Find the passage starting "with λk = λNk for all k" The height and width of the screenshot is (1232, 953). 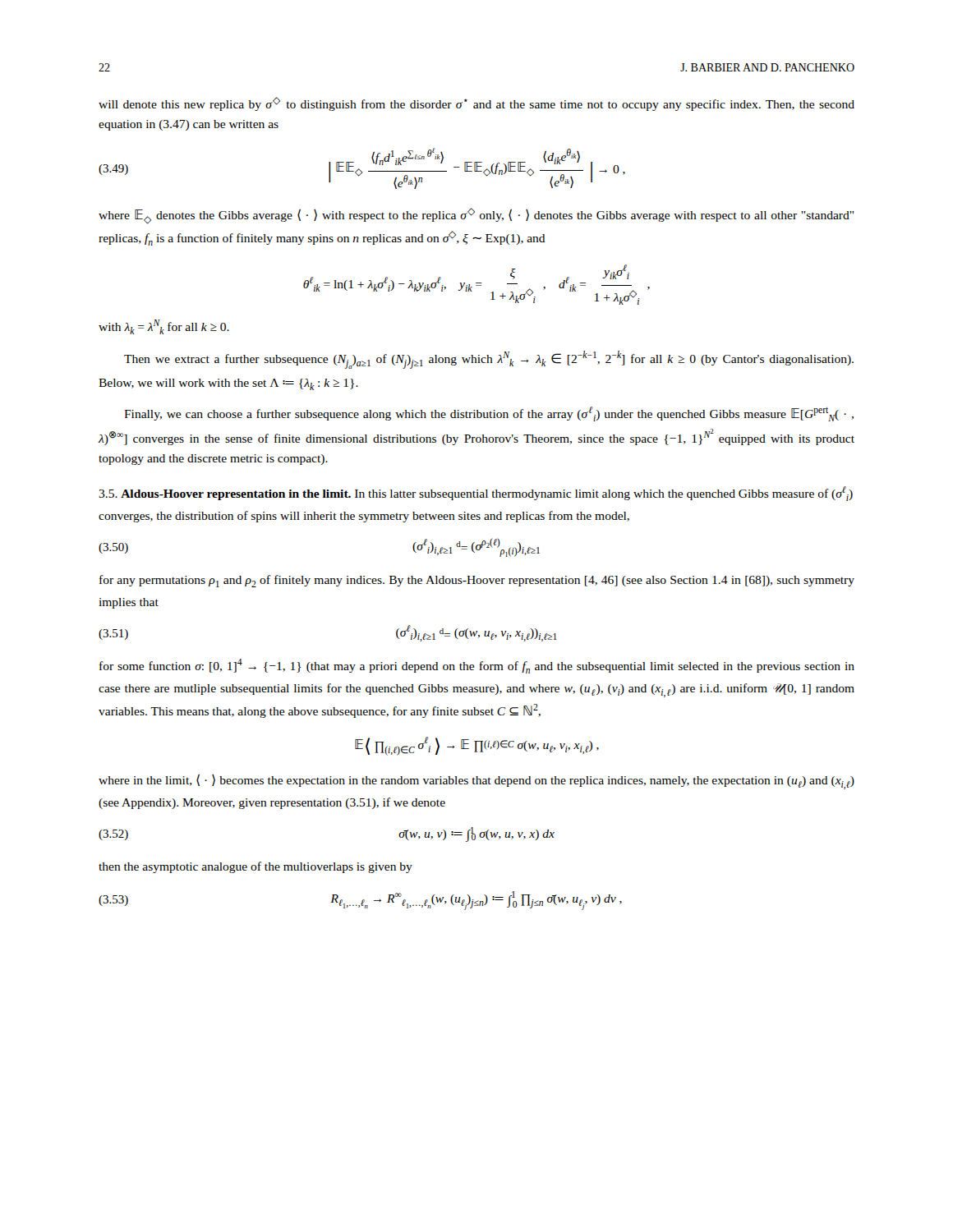164,328
